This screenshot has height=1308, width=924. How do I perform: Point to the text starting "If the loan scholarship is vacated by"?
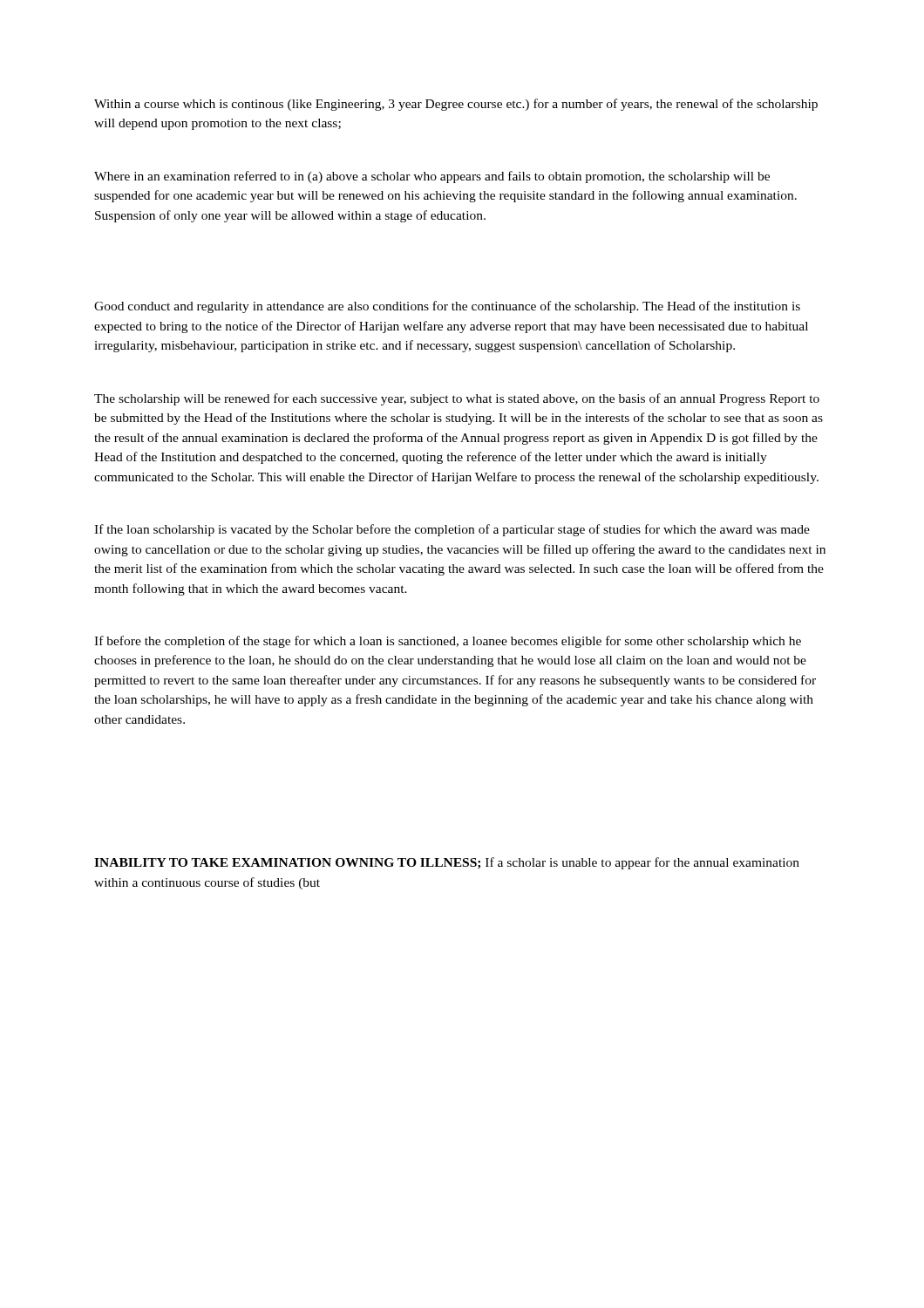(462, 559)
